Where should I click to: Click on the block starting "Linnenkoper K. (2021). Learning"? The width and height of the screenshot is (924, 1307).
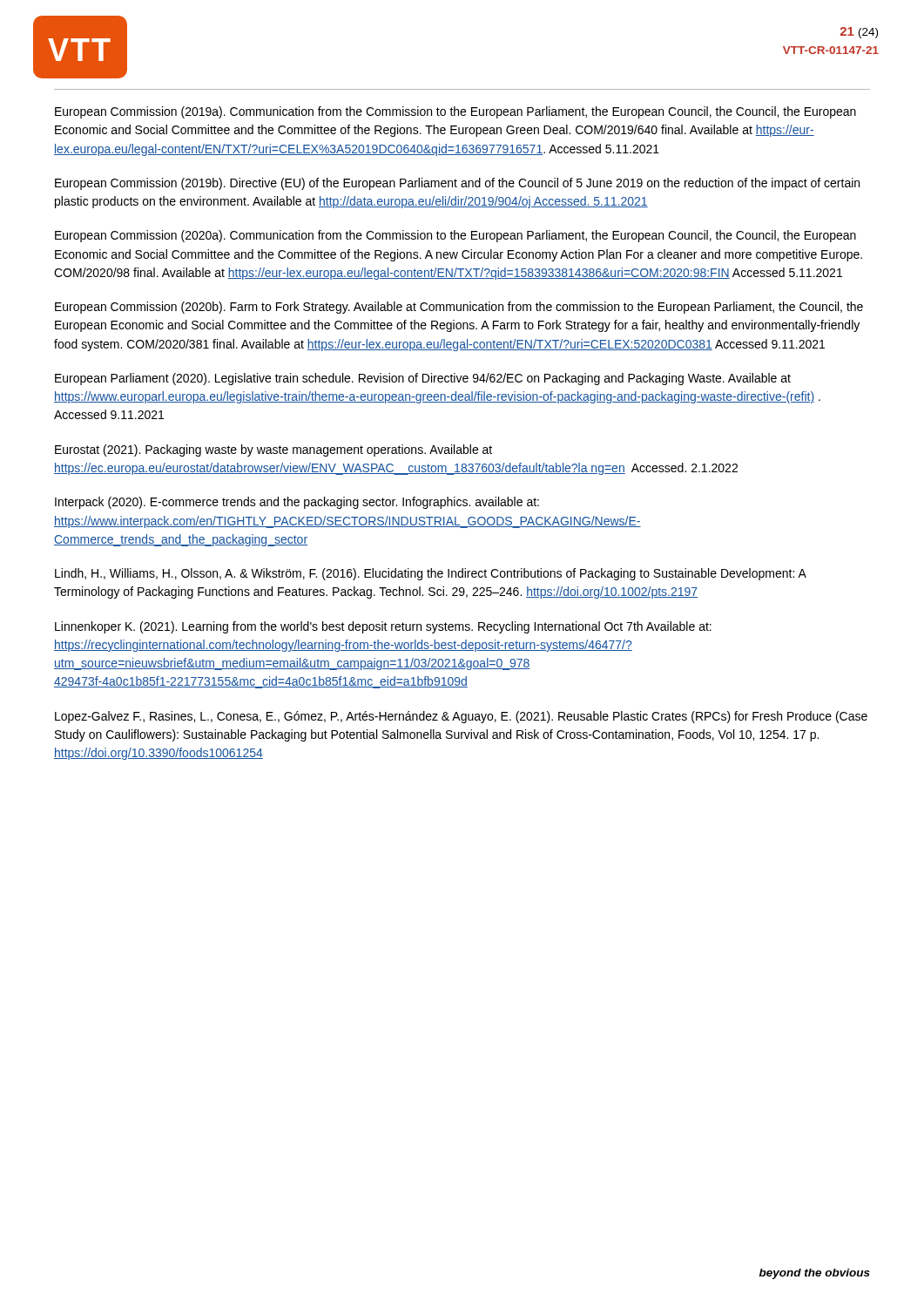click(x=385, y=654)
